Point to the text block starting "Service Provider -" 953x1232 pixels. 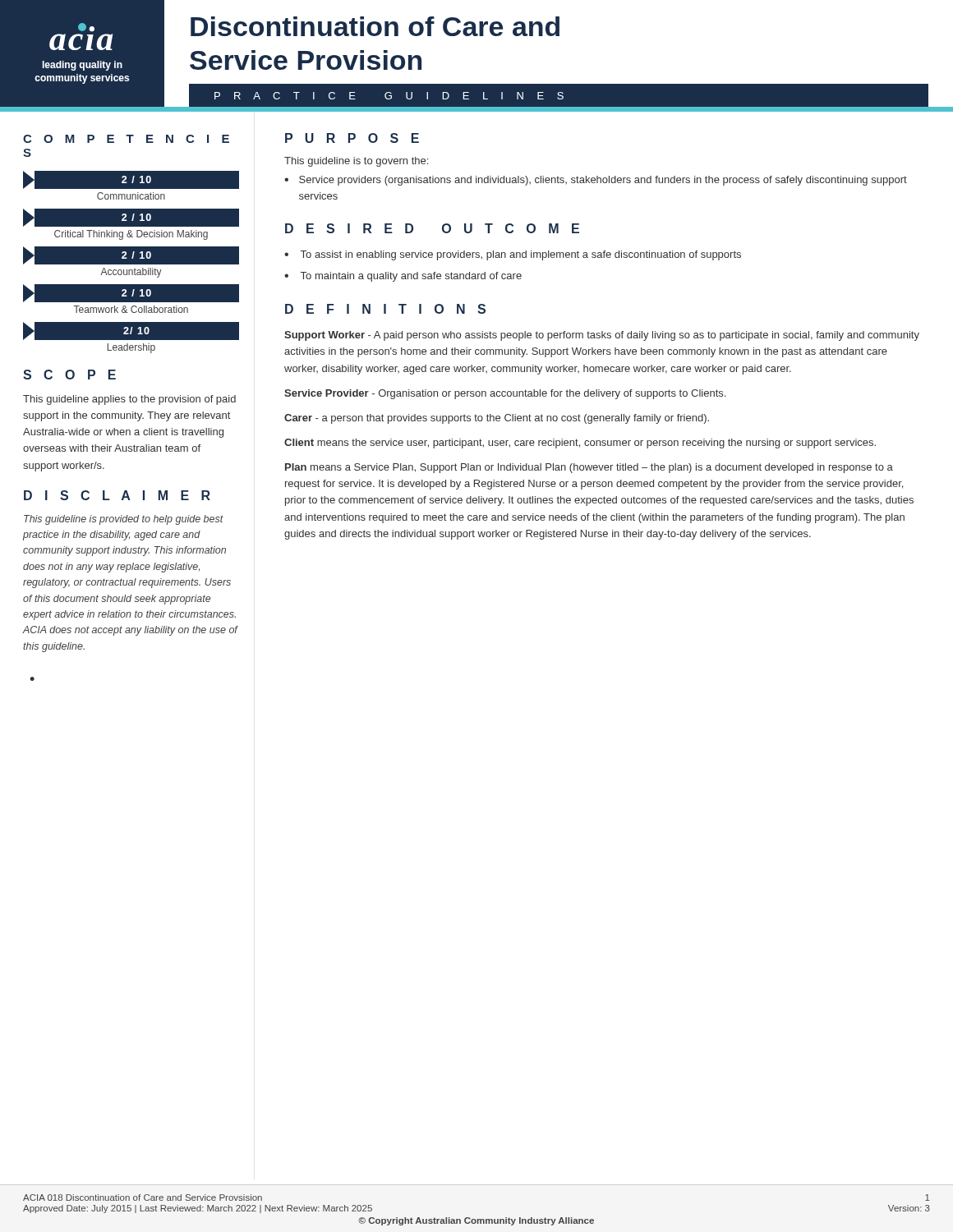point(505,393)
